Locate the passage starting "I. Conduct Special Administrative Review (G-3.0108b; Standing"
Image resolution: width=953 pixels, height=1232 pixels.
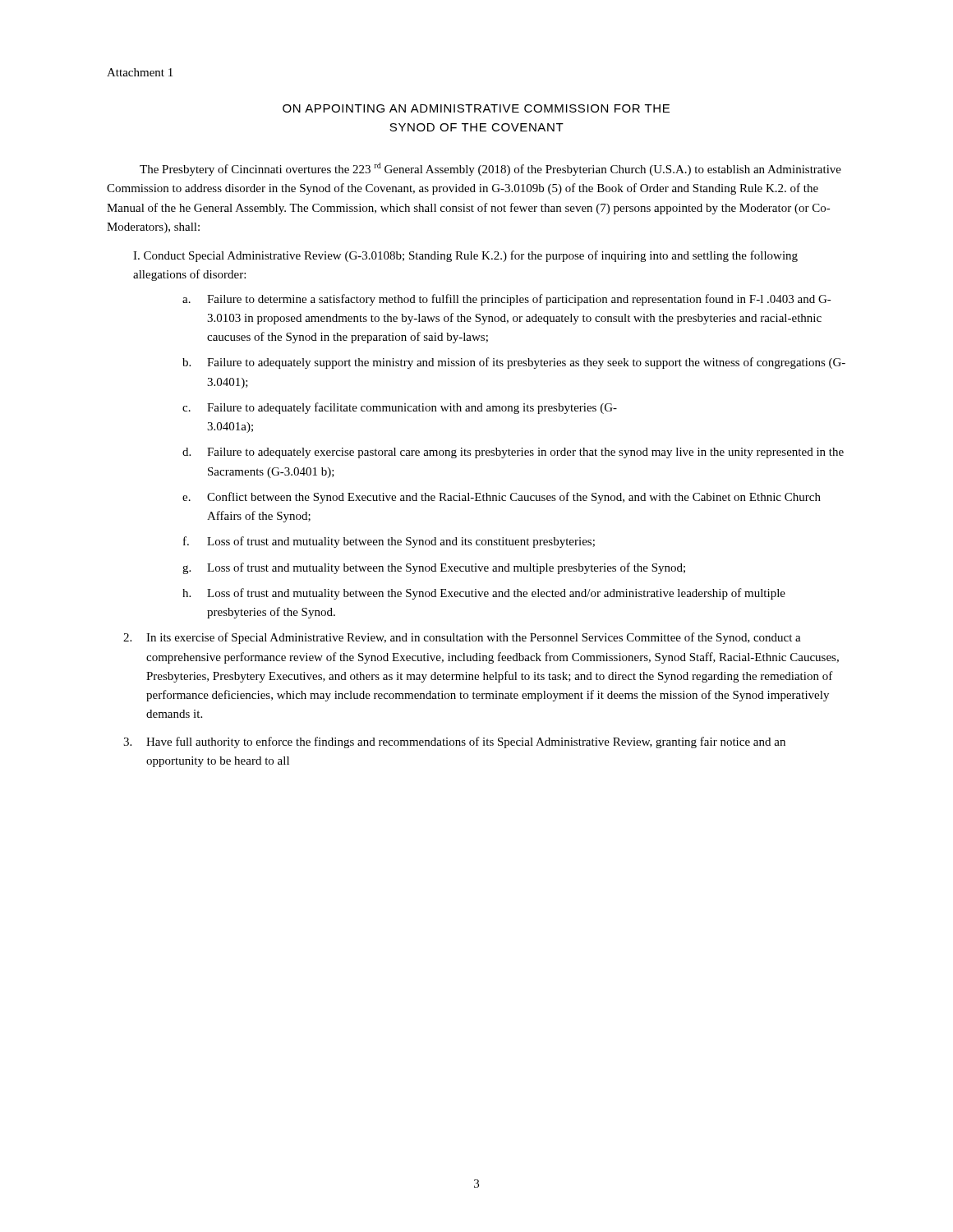(x=490, y=265)
